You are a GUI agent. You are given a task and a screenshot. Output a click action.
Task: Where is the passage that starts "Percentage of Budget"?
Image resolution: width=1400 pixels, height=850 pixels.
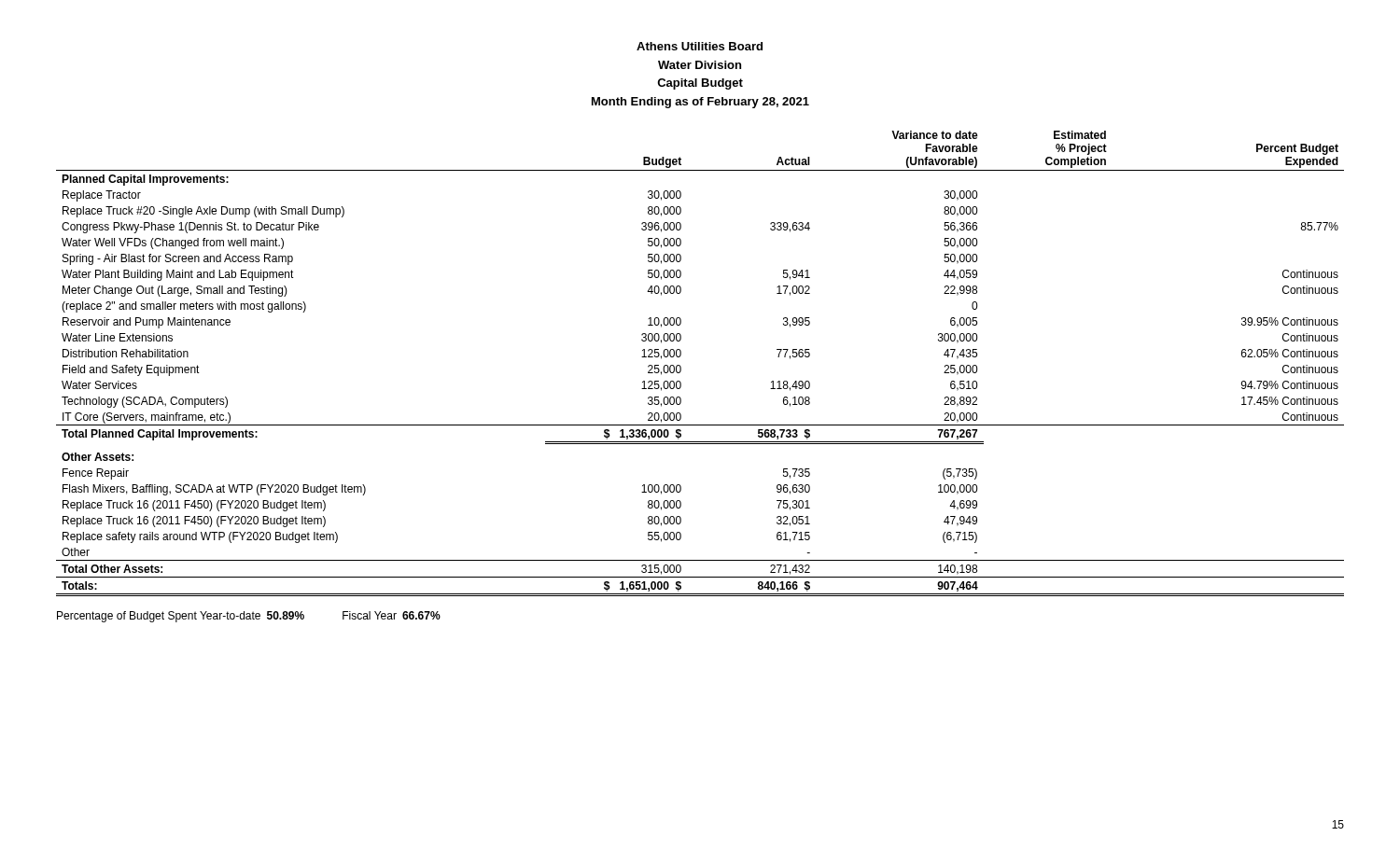pyautogui.click(x=248, y=616)
